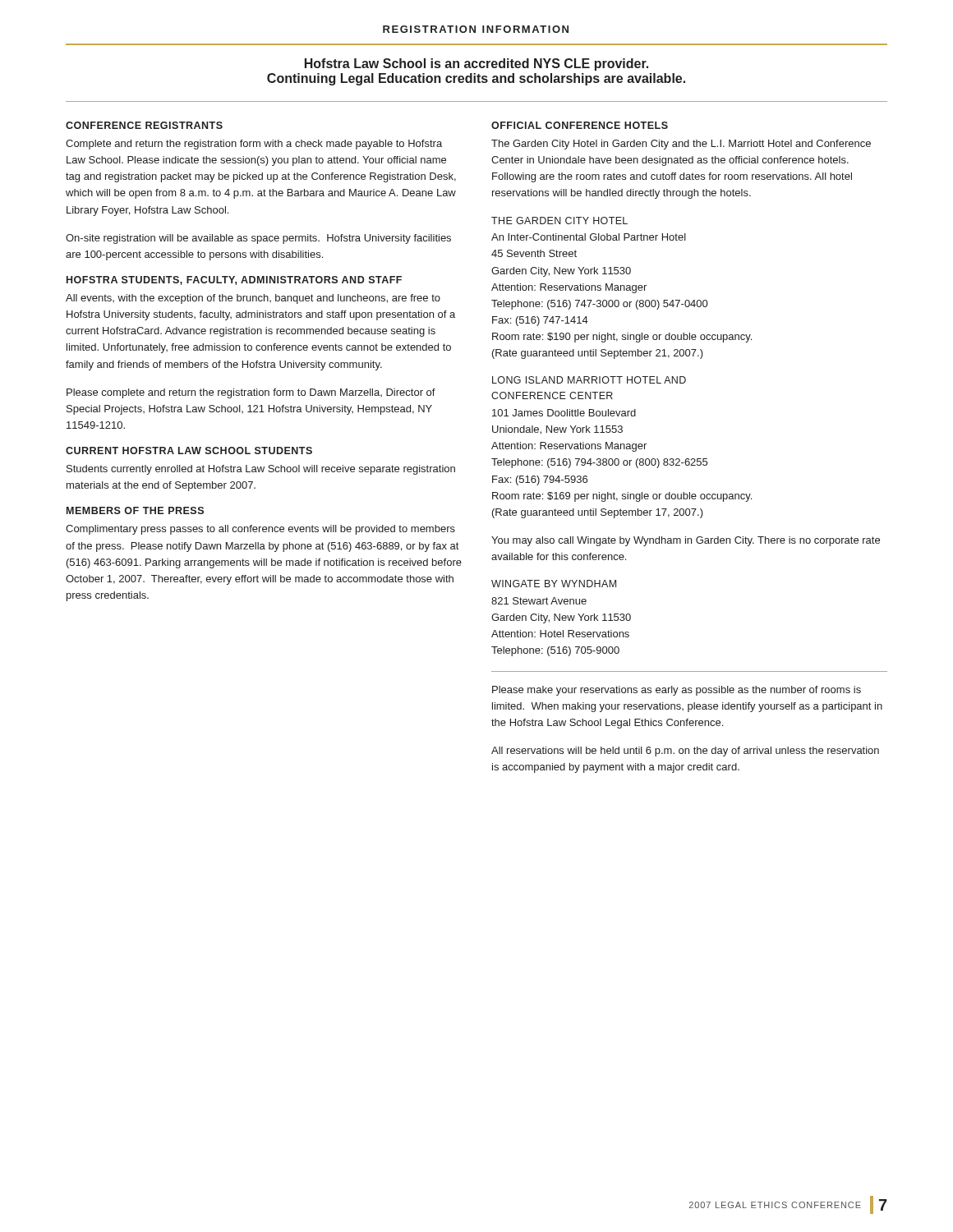Click on the text block with the text "Complete and return"
The image size is (953, 1232).
(x=261, y=176)
